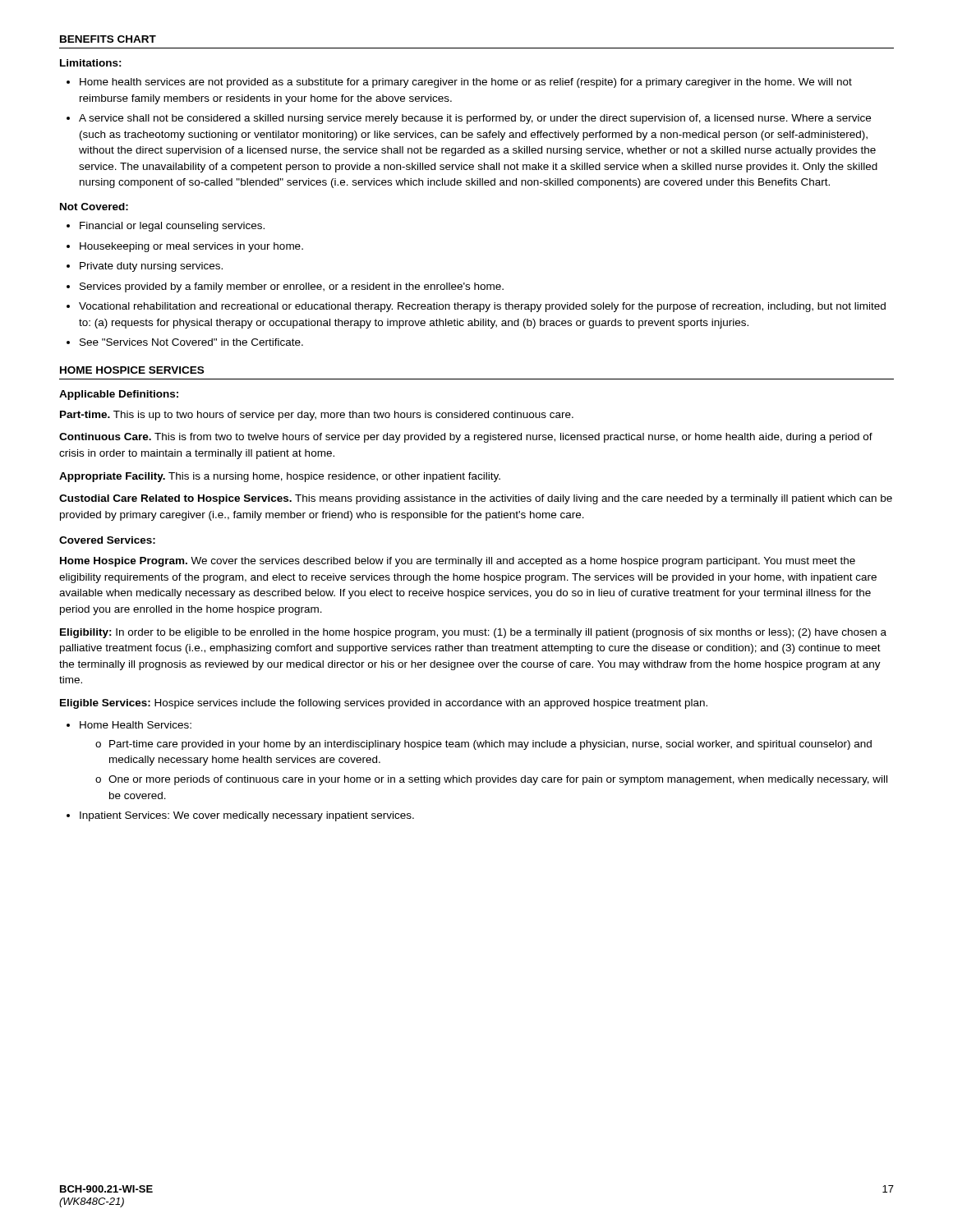953x1232 pixels.
Task: Click the passage that begins "Appropriate Facility. This is a nursing home,"
Action: [x=280, y=476]
